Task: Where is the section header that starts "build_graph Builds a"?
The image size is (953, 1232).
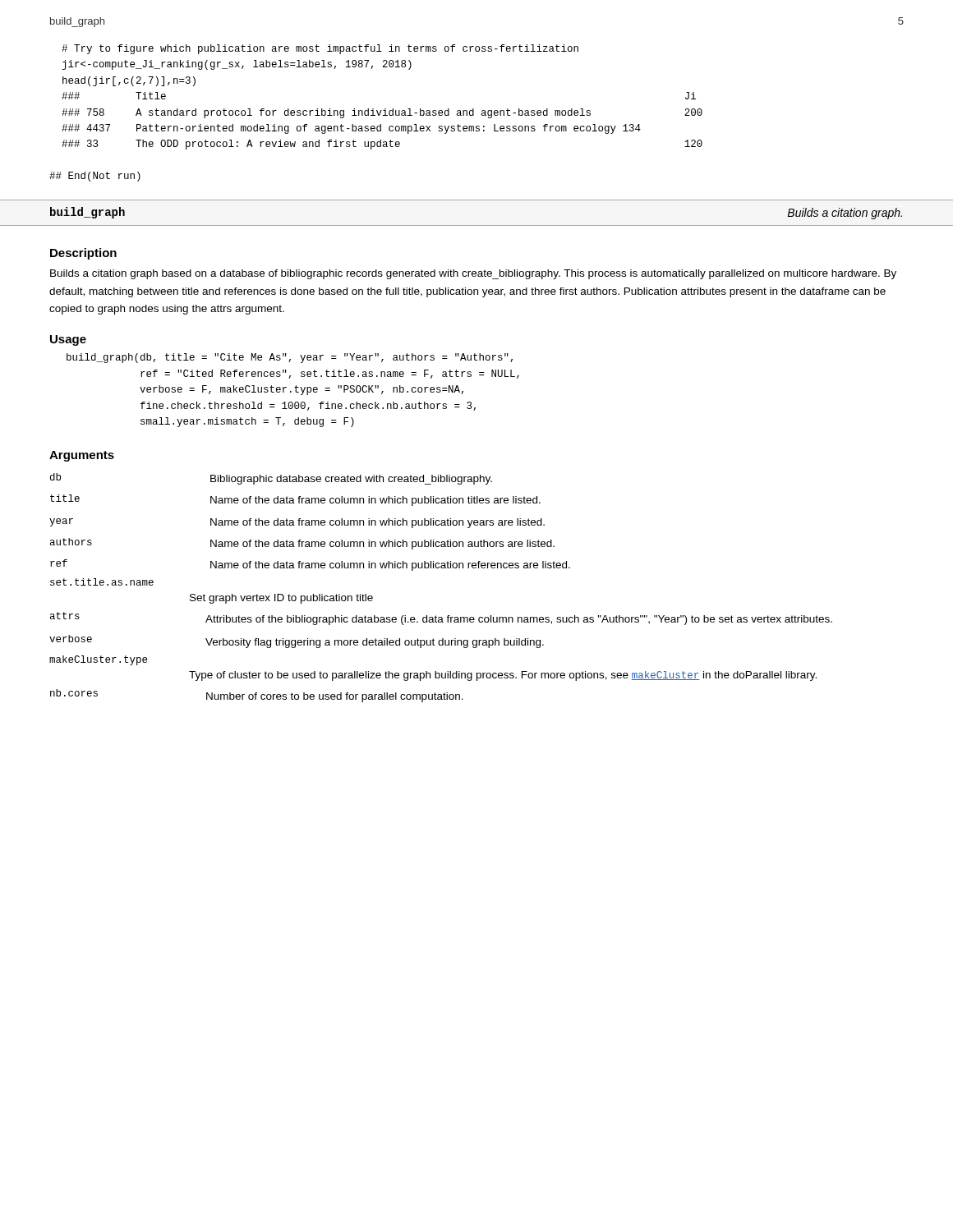Action: 92,213
